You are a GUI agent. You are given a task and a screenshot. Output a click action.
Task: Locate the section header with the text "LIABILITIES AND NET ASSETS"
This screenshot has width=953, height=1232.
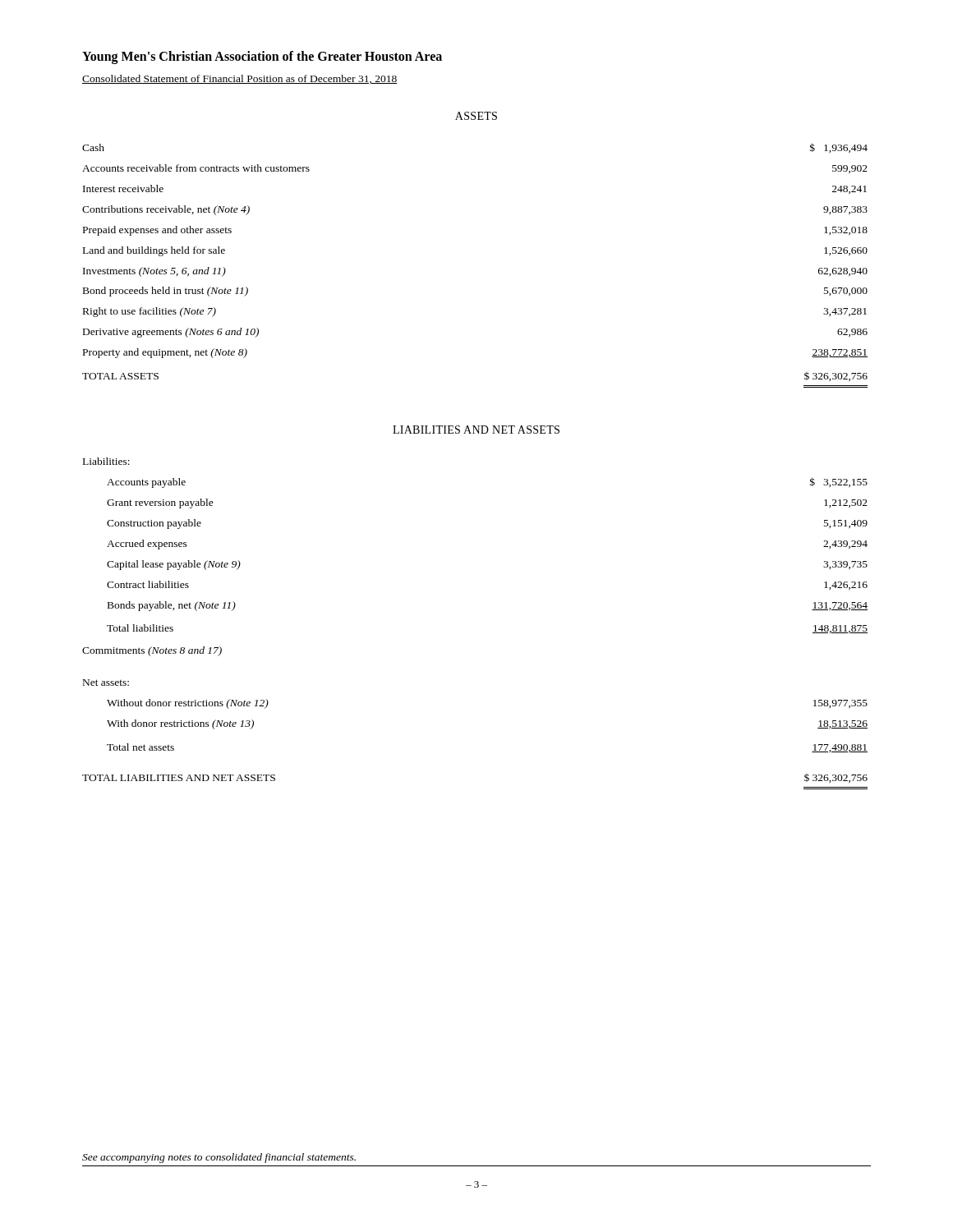point(476,430)
